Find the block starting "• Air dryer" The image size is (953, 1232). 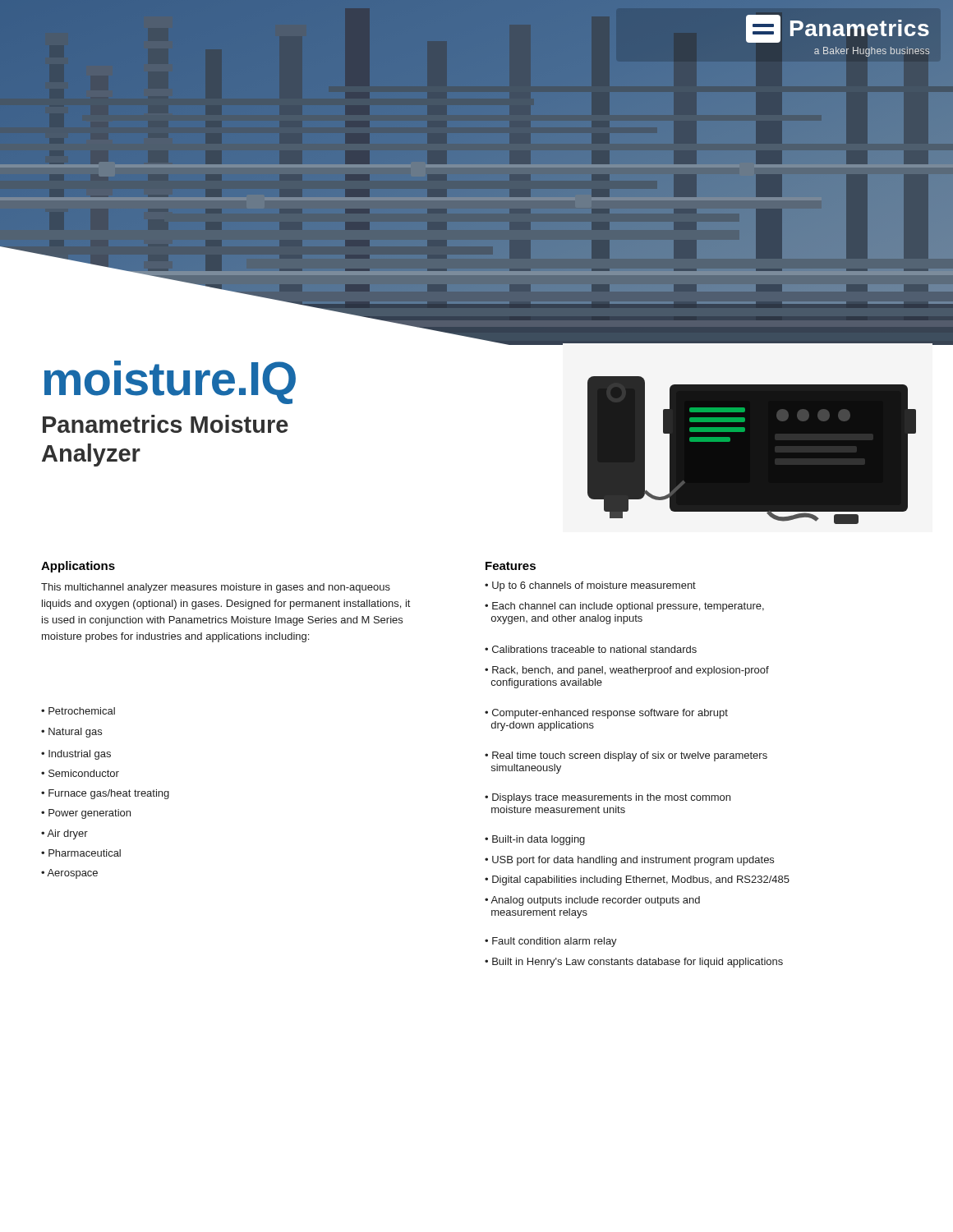click(64, 833)
